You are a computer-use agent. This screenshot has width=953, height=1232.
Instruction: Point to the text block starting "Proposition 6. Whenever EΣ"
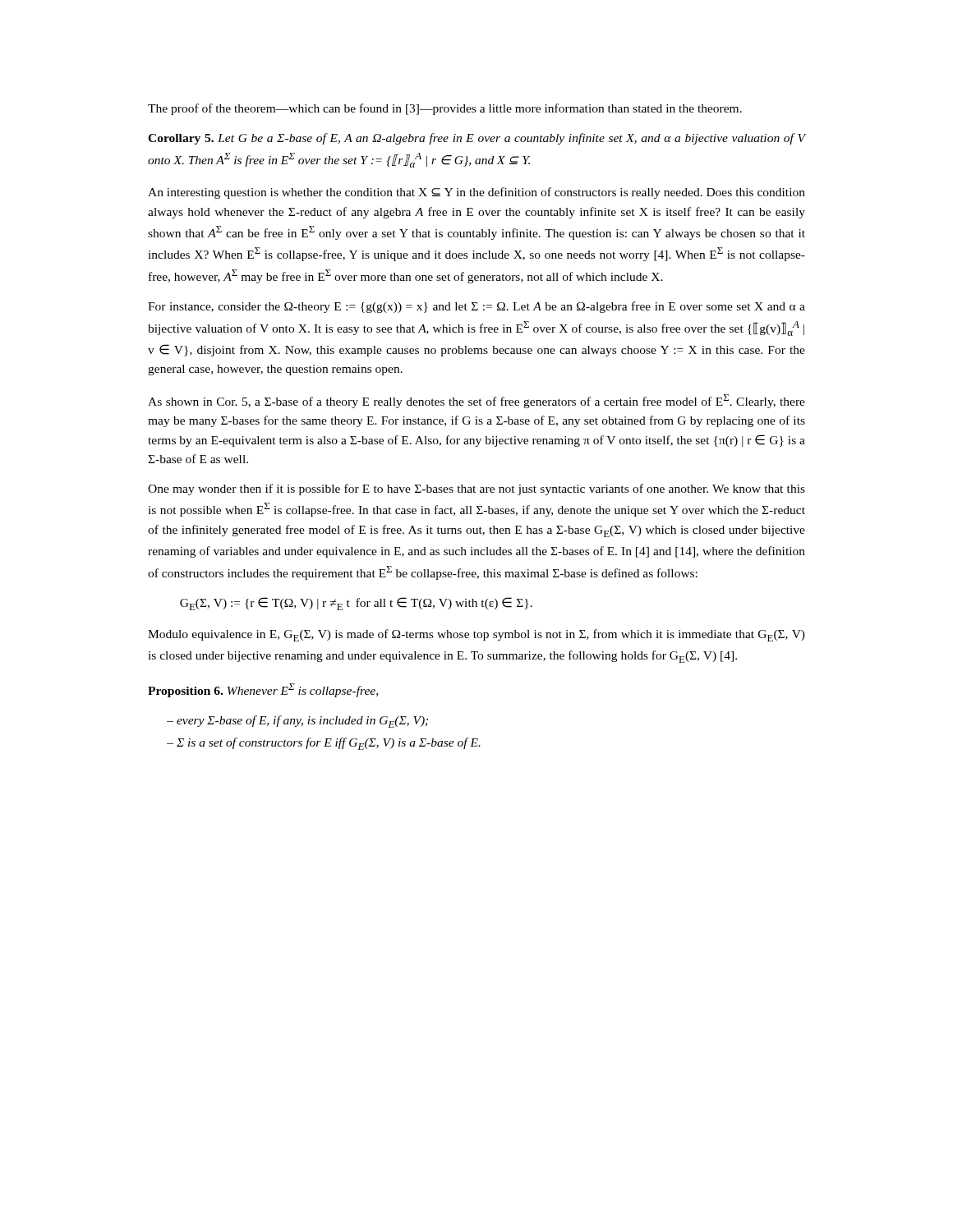tap(263, 688)
